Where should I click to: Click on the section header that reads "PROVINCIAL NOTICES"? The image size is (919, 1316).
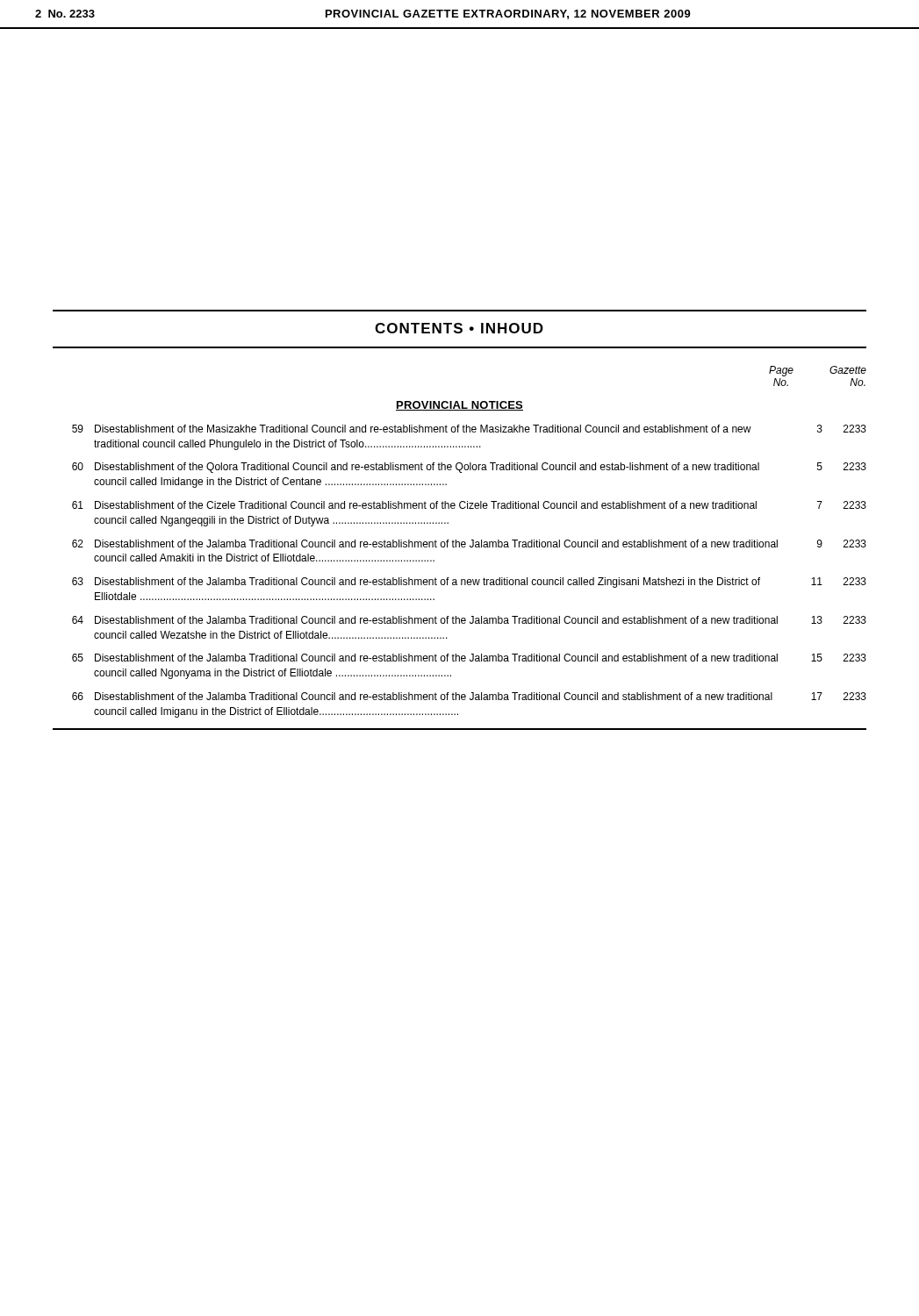pos(460,405)
